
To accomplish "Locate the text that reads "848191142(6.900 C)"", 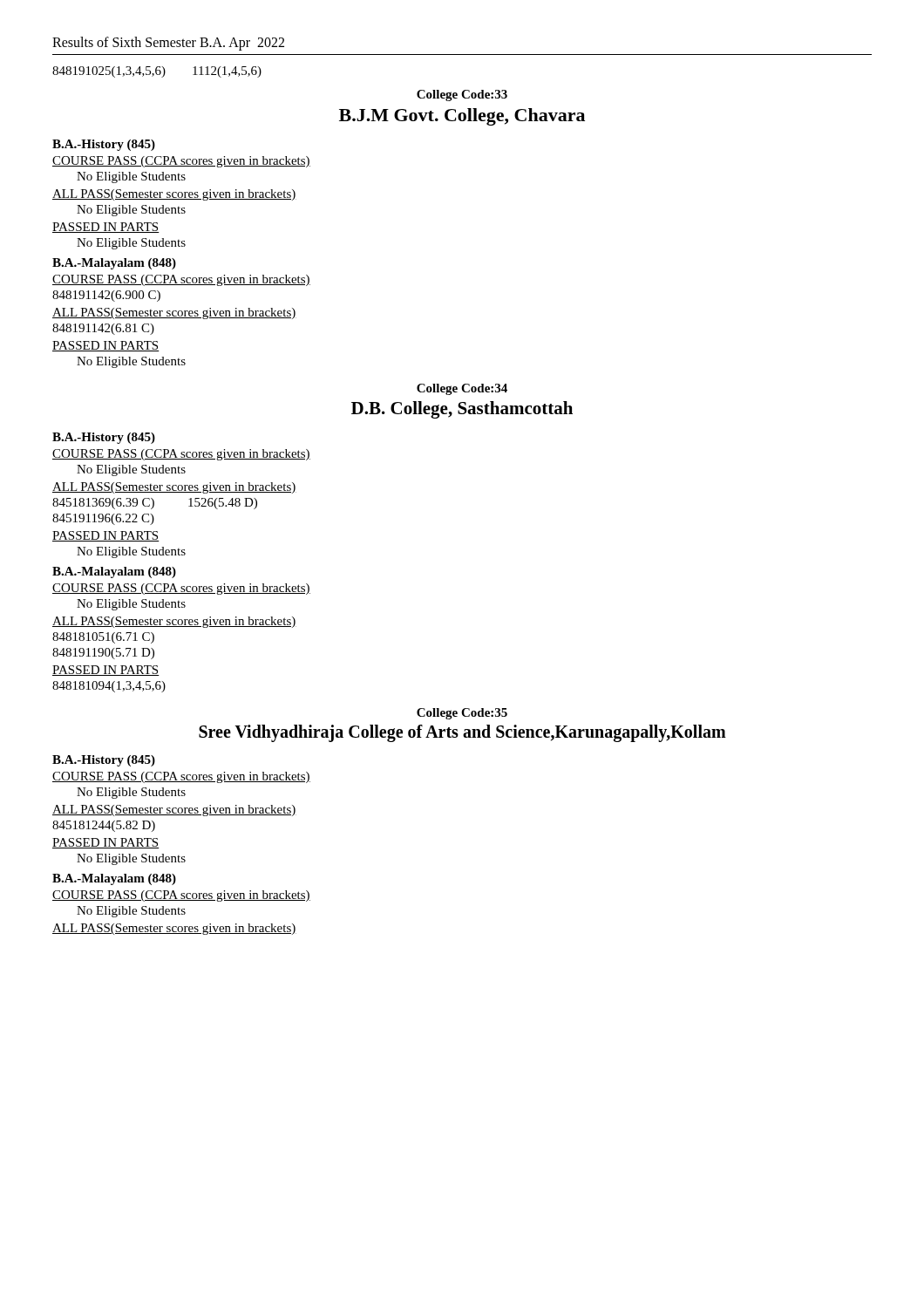I will (107, 295).
